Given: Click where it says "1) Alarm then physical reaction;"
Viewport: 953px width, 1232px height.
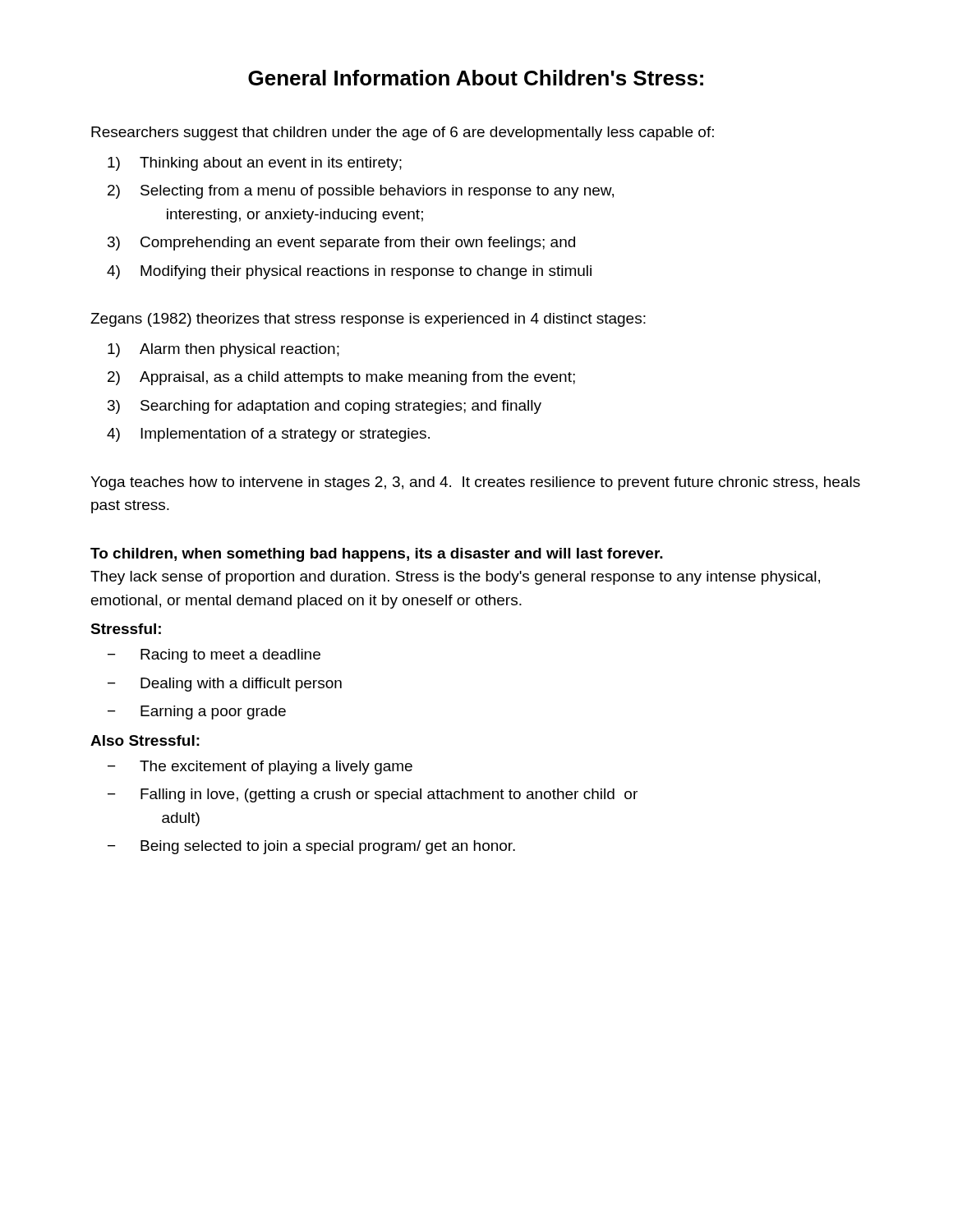Looking at the screenshot, I should pyautogui.click(x=223, y=349).
